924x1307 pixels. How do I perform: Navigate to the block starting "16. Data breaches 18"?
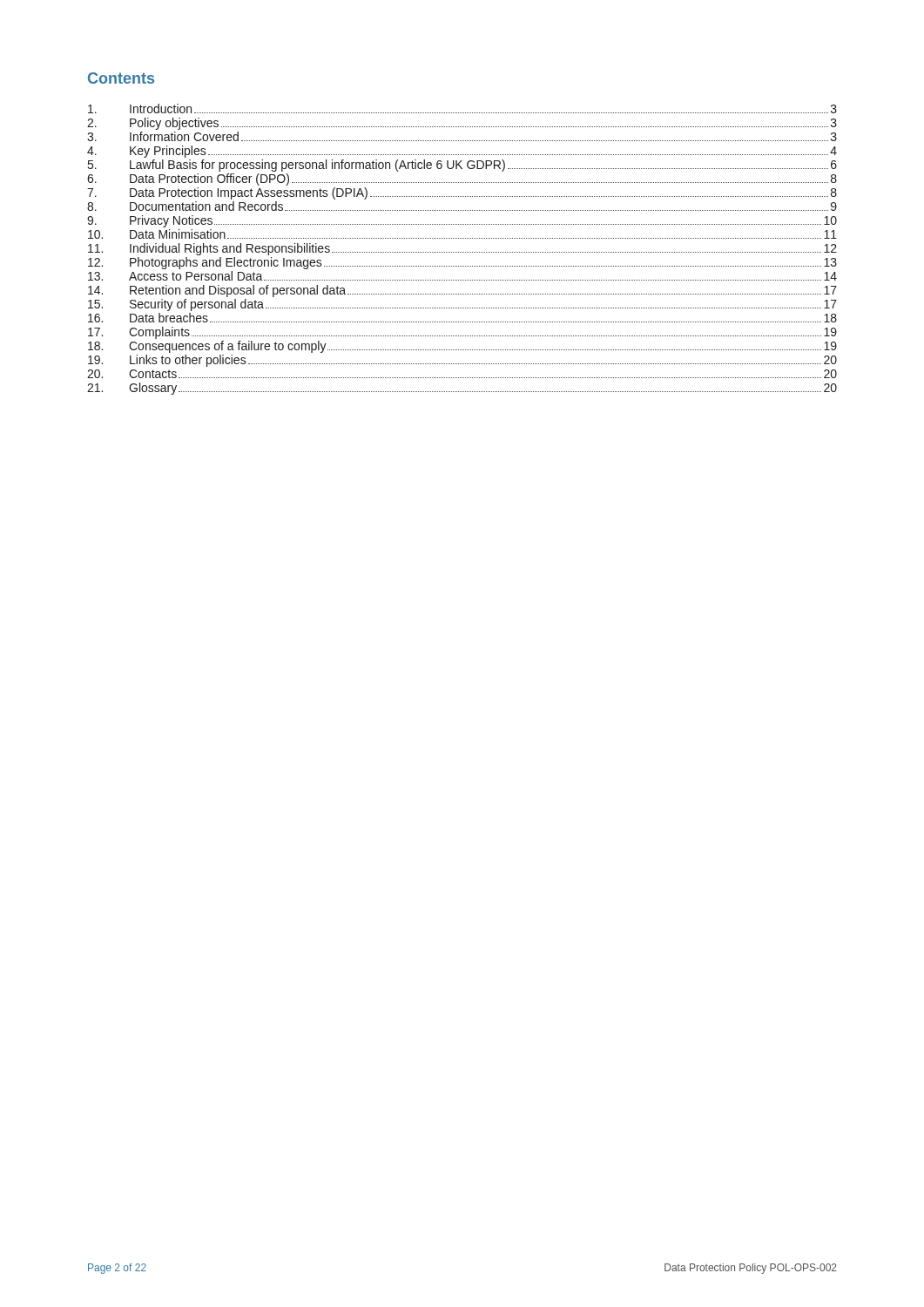tap(462, 318)
